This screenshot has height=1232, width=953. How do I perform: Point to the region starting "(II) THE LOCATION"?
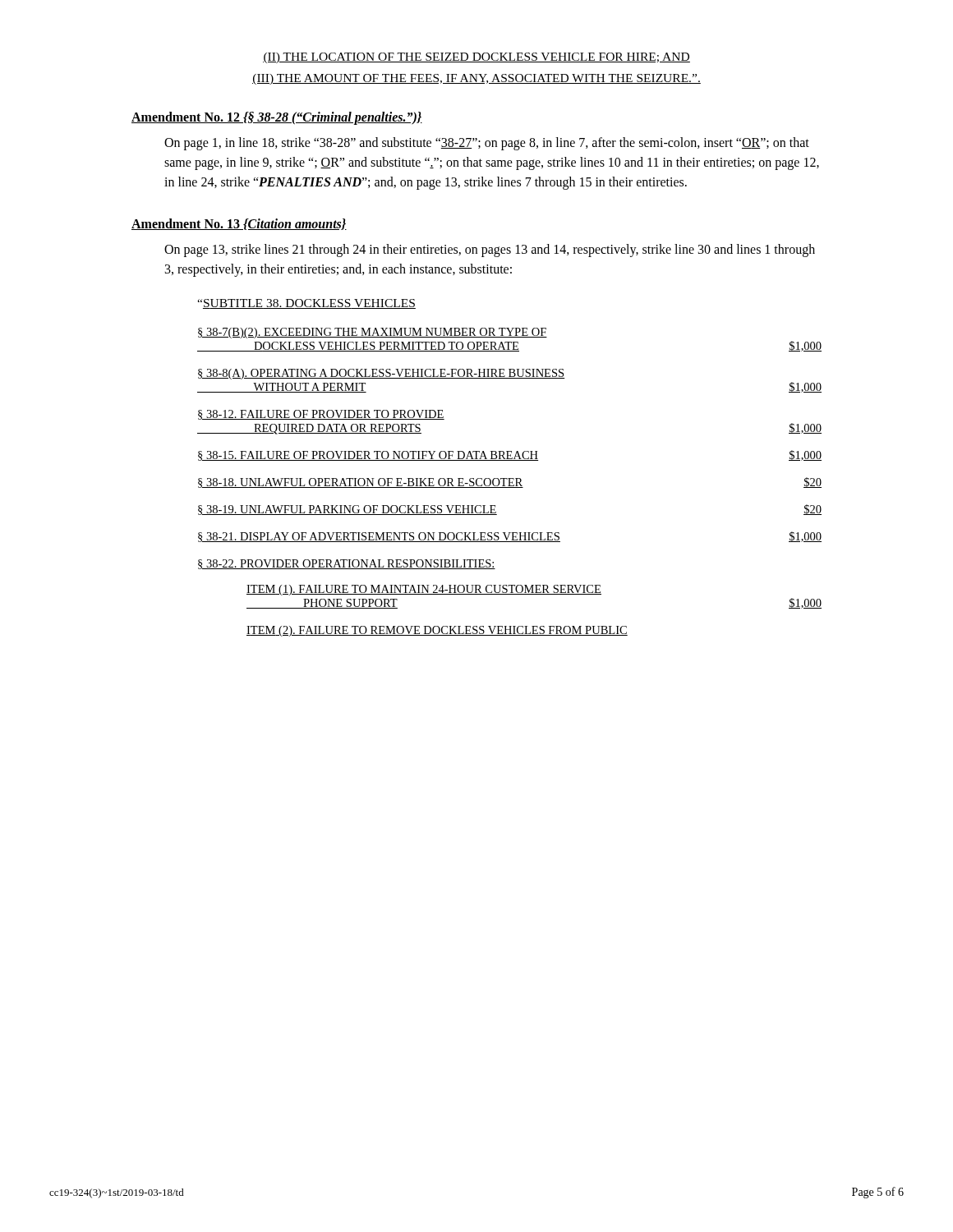(x=476, y=67)
